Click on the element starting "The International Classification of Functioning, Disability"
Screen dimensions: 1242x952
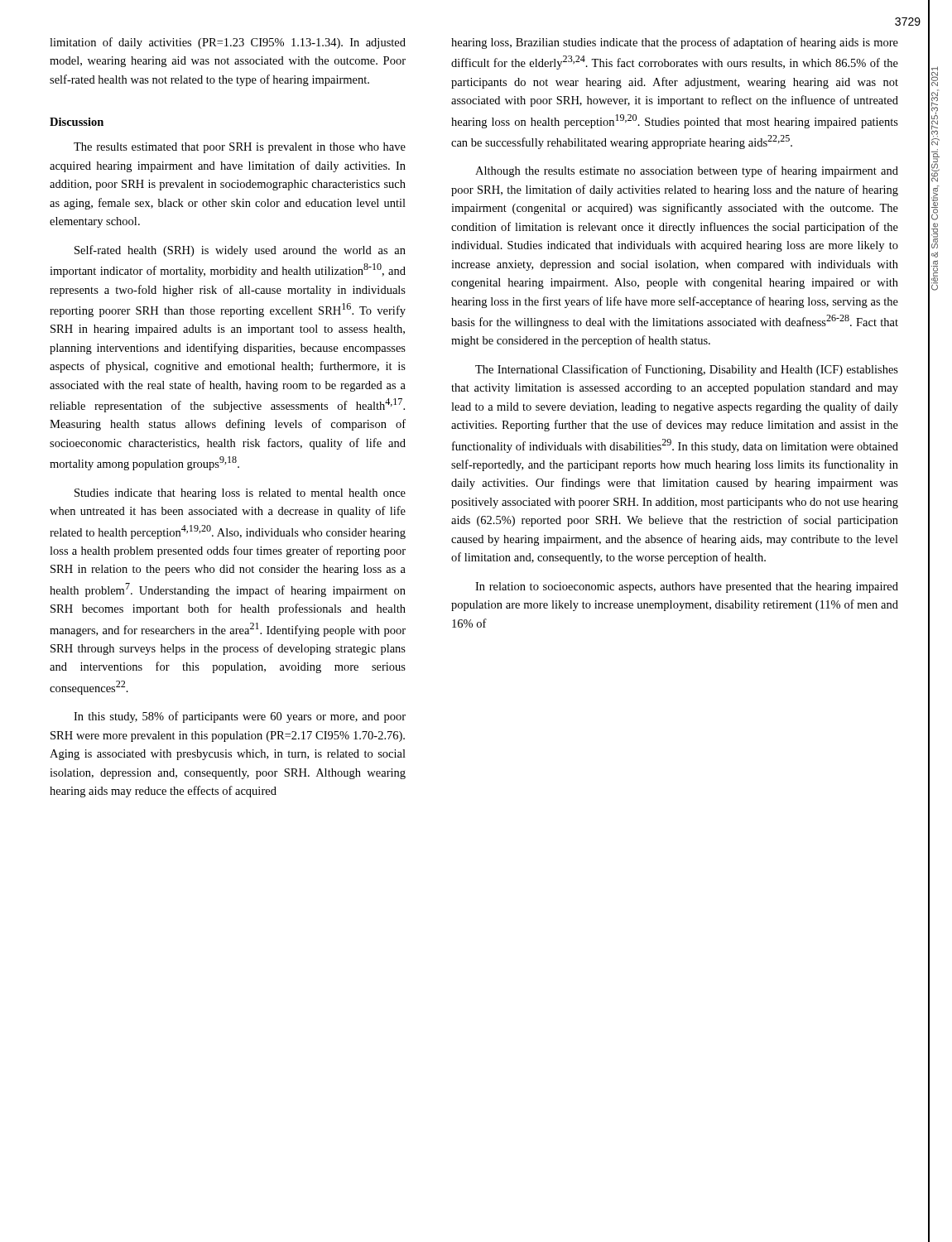(675, 464)
